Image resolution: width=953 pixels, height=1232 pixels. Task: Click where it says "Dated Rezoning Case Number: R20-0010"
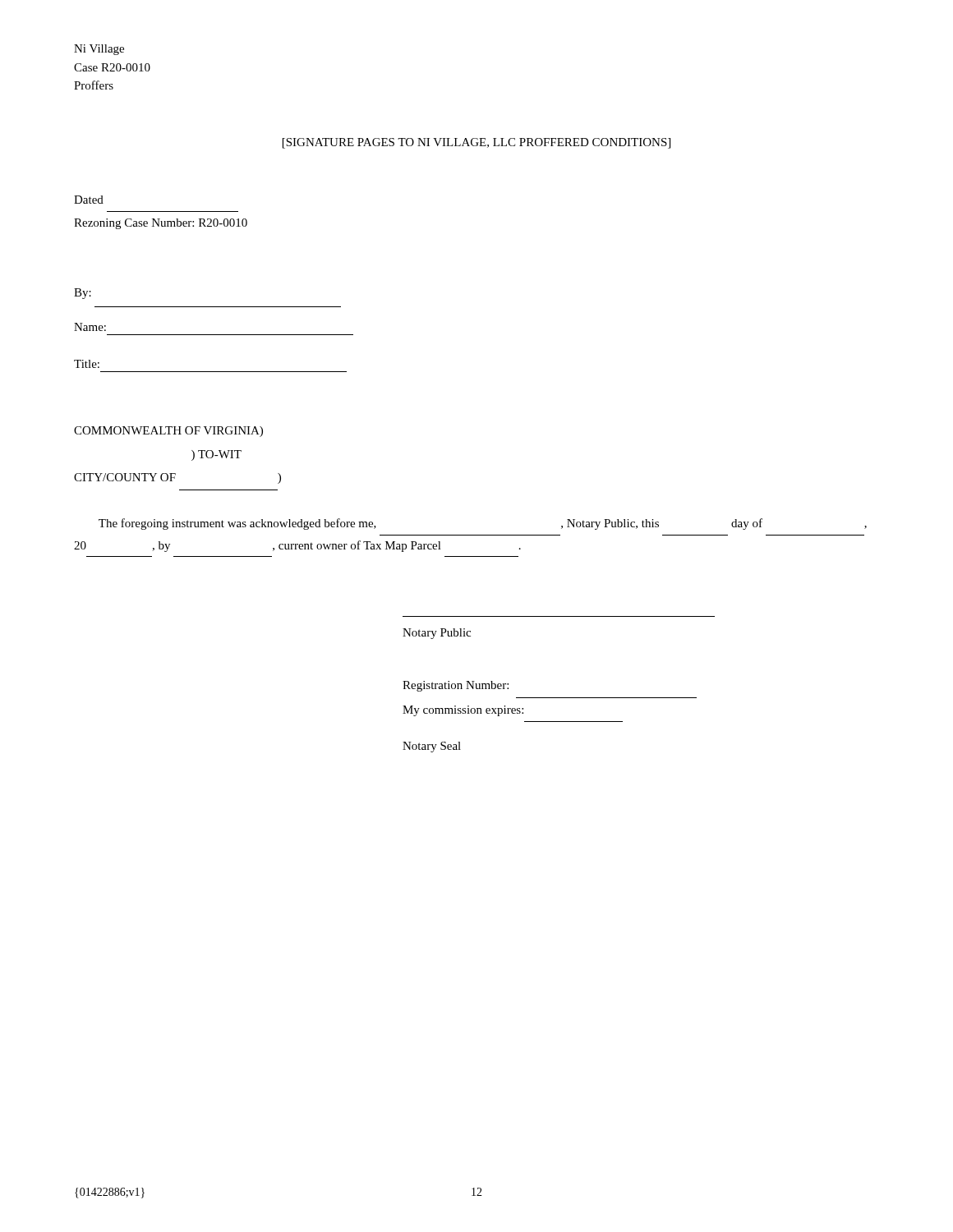tap(161, 209)
